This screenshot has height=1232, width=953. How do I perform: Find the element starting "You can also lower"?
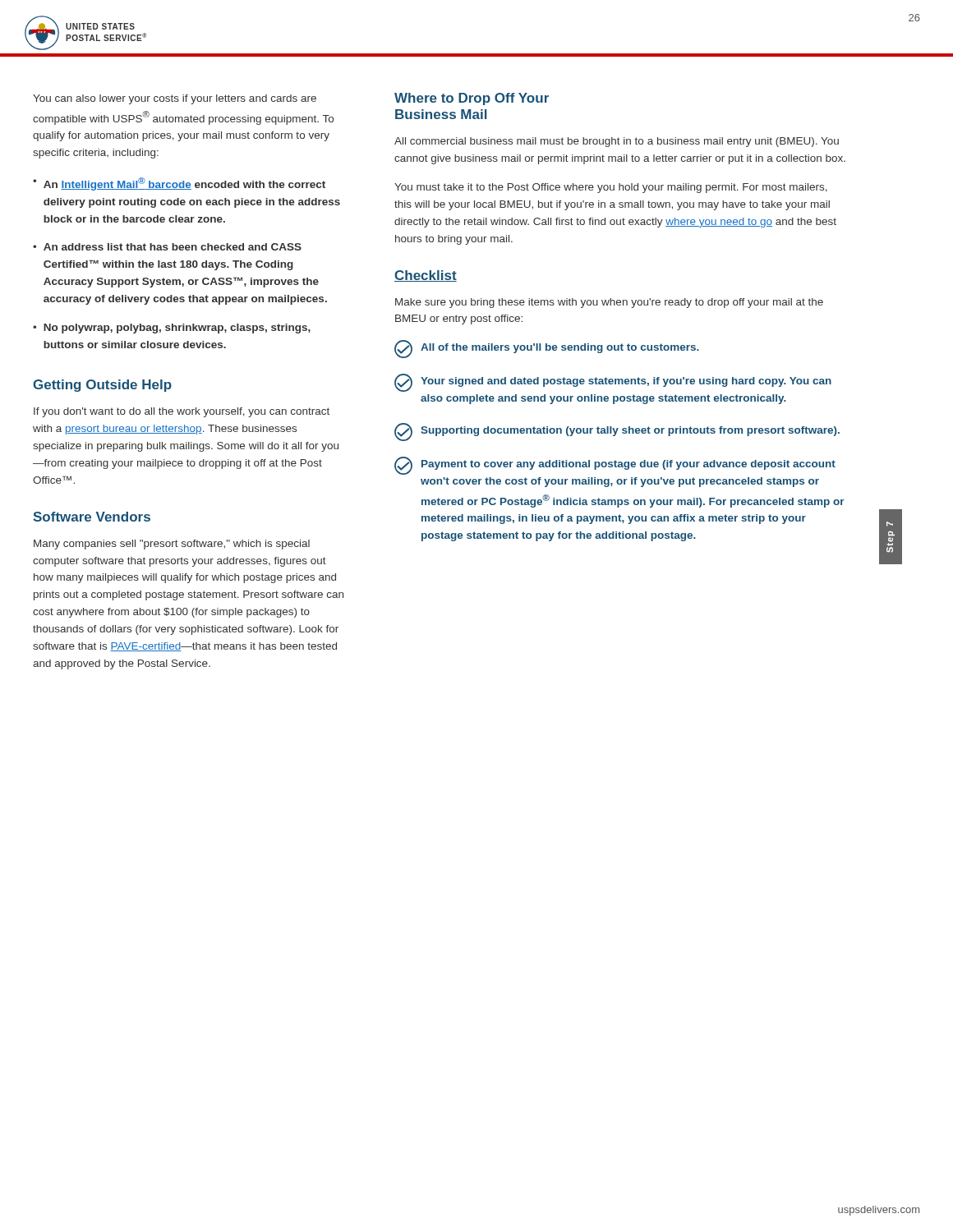click(184, 125)
